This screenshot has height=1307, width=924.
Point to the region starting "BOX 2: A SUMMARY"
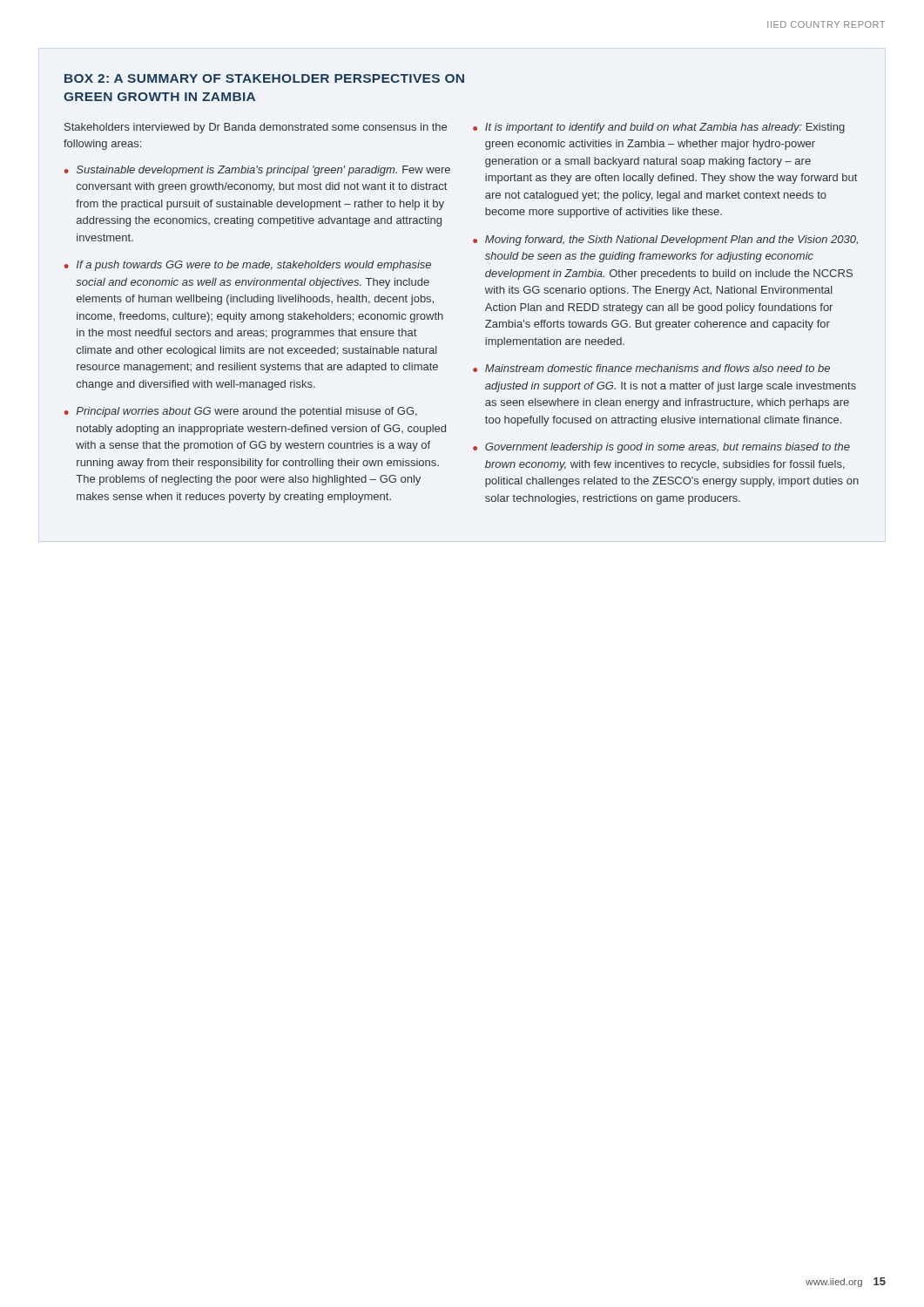pos(264,87)
